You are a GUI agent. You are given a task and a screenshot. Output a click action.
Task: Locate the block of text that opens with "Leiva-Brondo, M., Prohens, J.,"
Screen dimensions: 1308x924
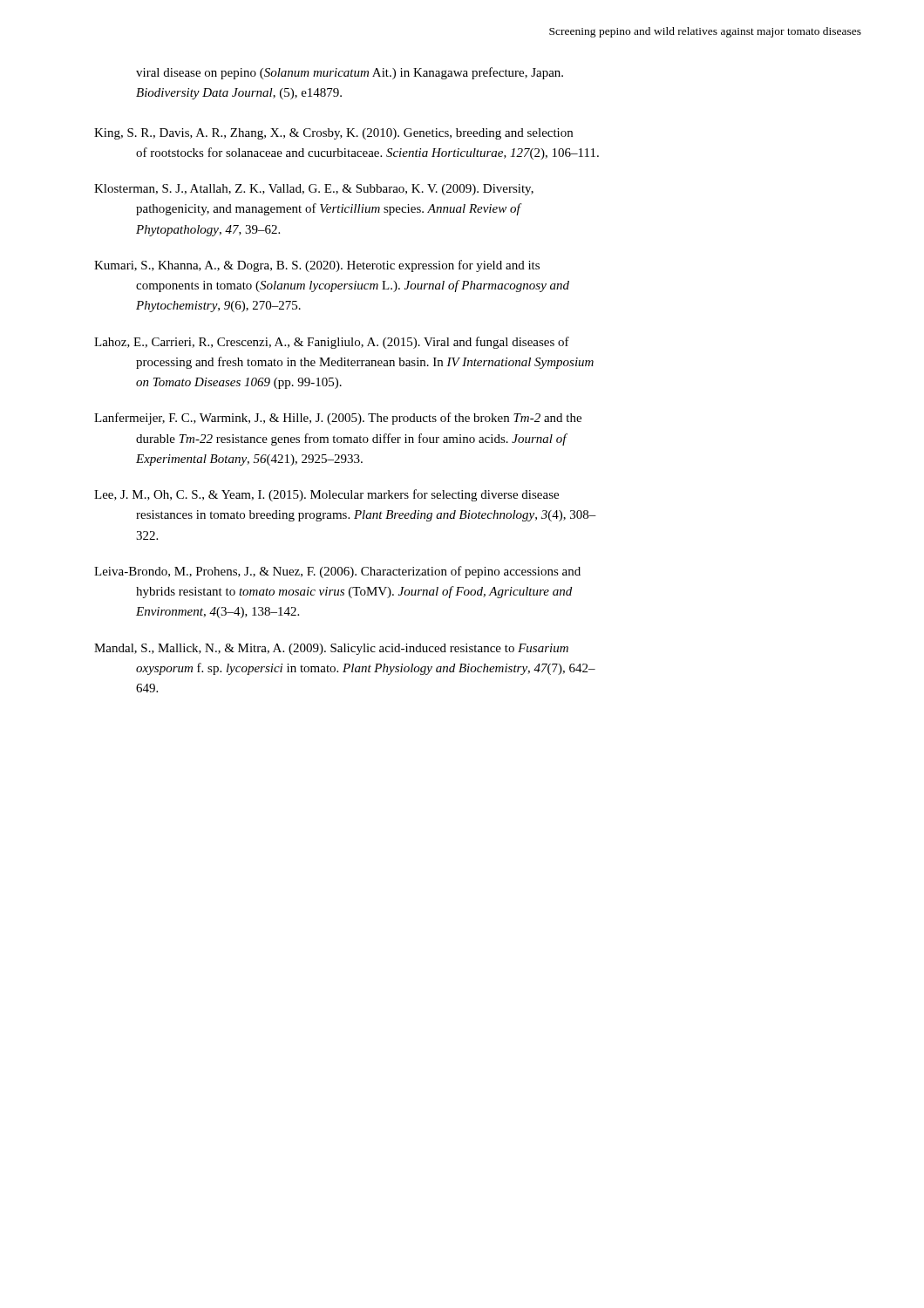[x=462, y=593]
